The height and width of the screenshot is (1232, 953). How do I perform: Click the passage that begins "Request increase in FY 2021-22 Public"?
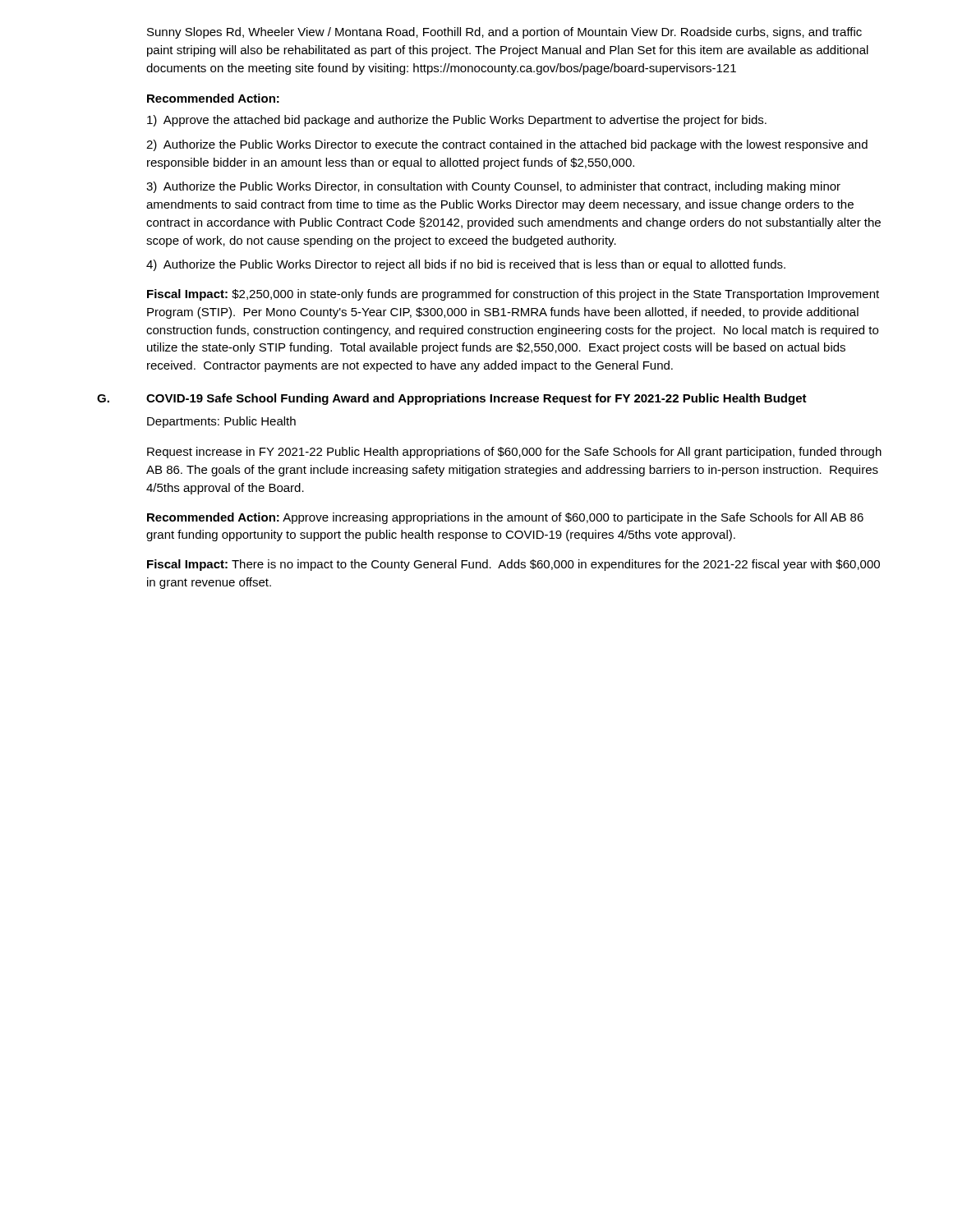[517, 470]
